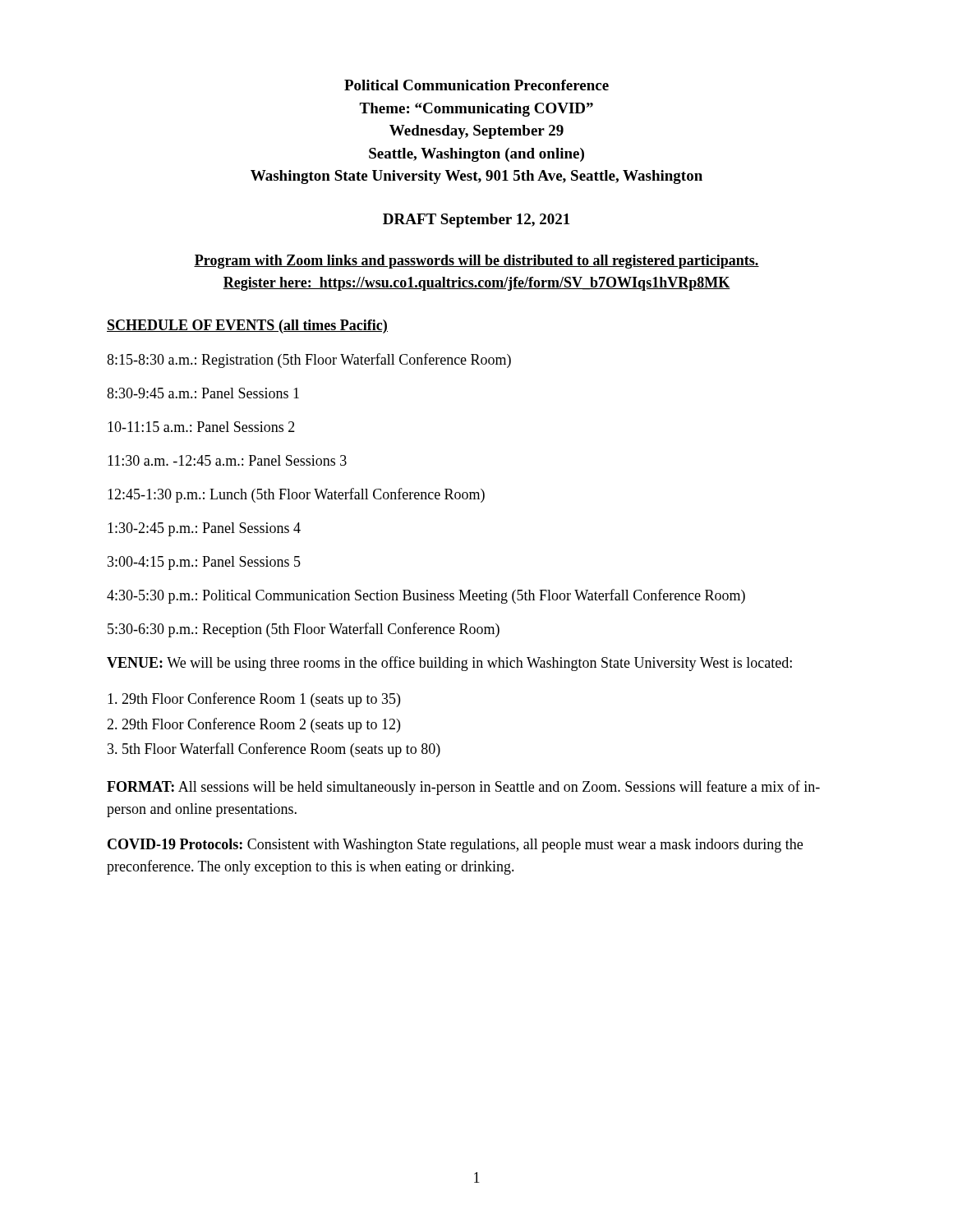Find the passage starting "Program with Zoom links and passwords will be"
The height and width of the screenshot is (1232, 953).
[476, 271]
